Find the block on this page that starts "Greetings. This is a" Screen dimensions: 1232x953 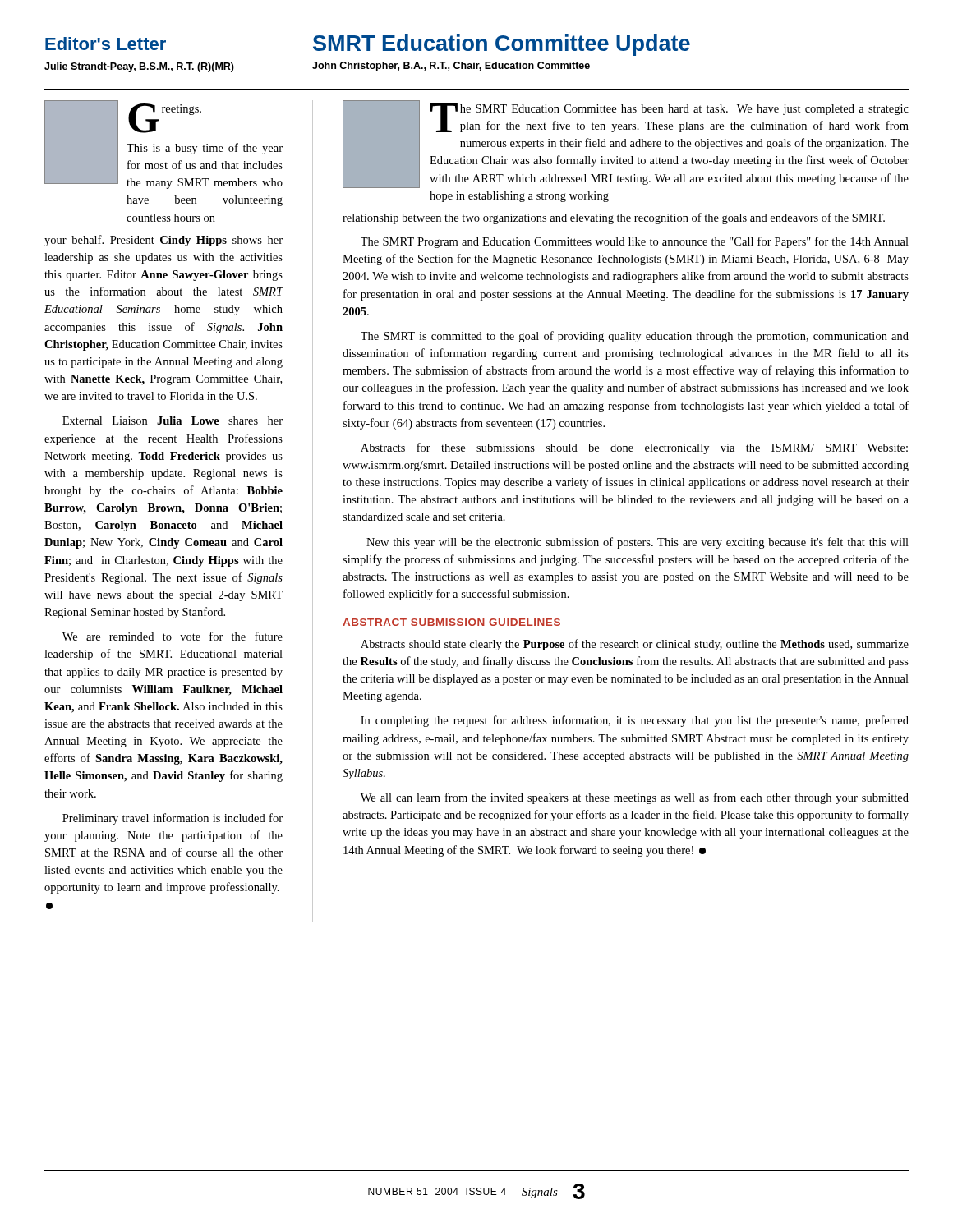point(164,507)
